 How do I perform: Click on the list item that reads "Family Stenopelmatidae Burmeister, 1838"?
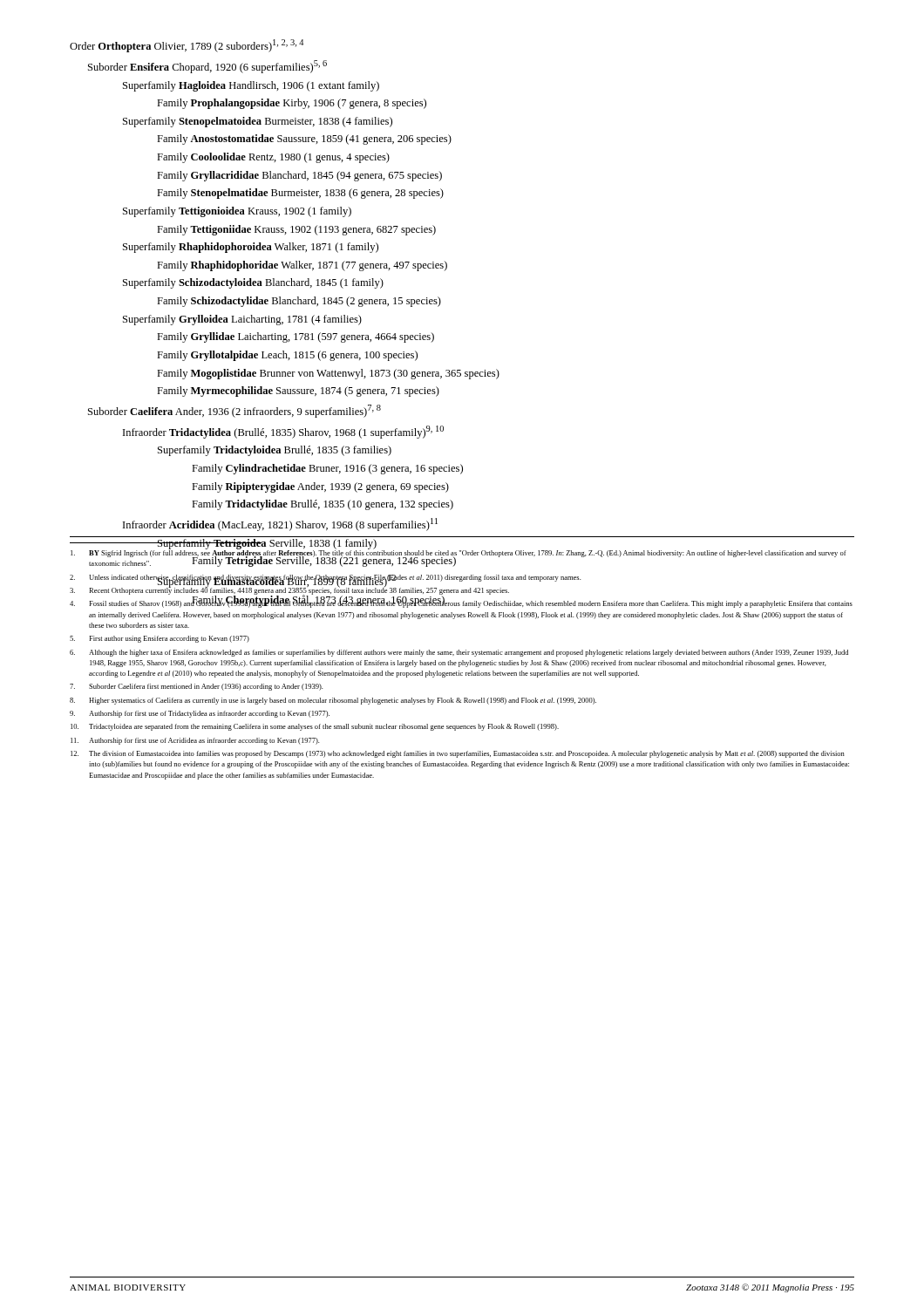point(300,193)
